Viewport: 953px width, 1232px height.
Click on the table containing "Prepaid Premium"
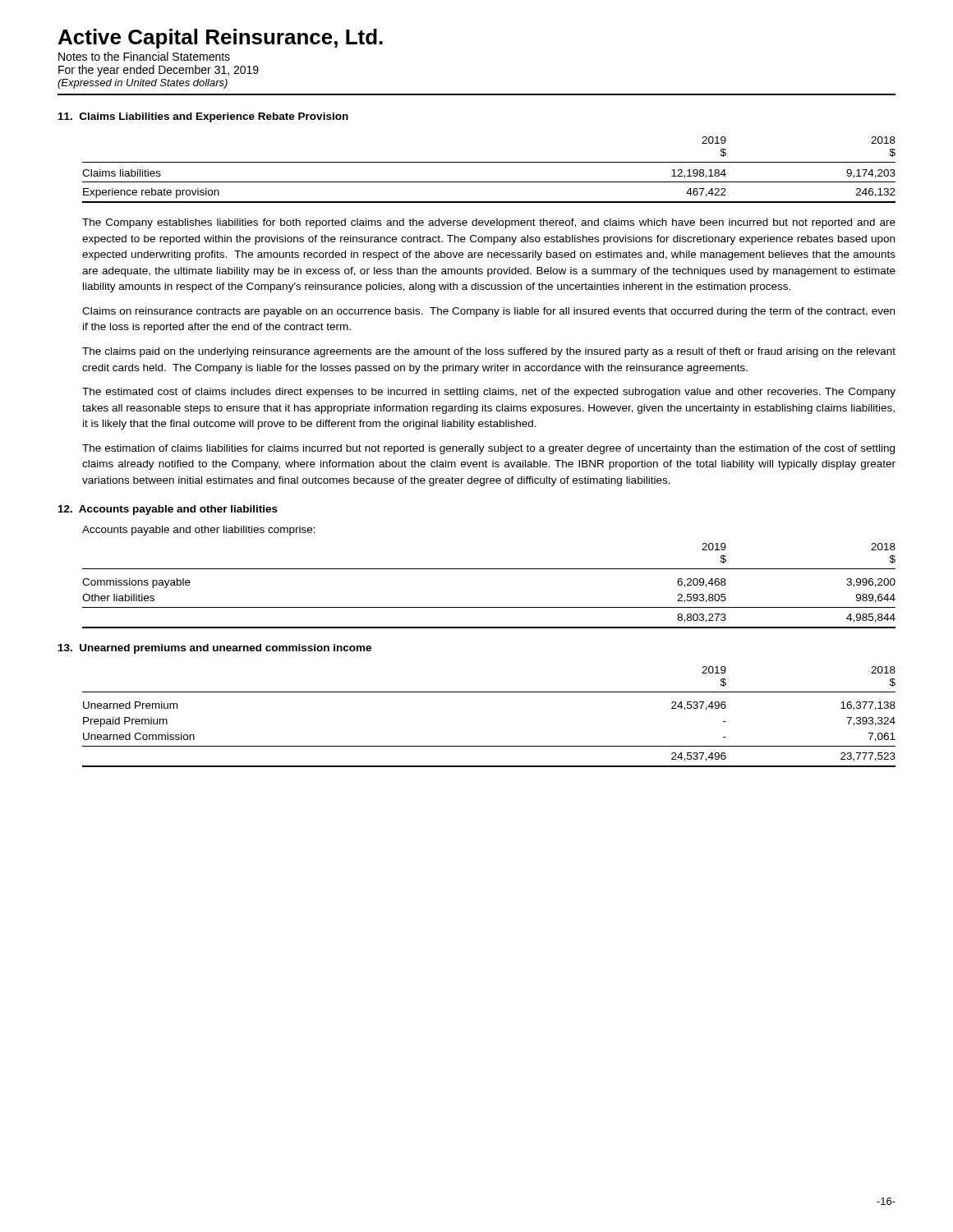click(x=489, y=715)
